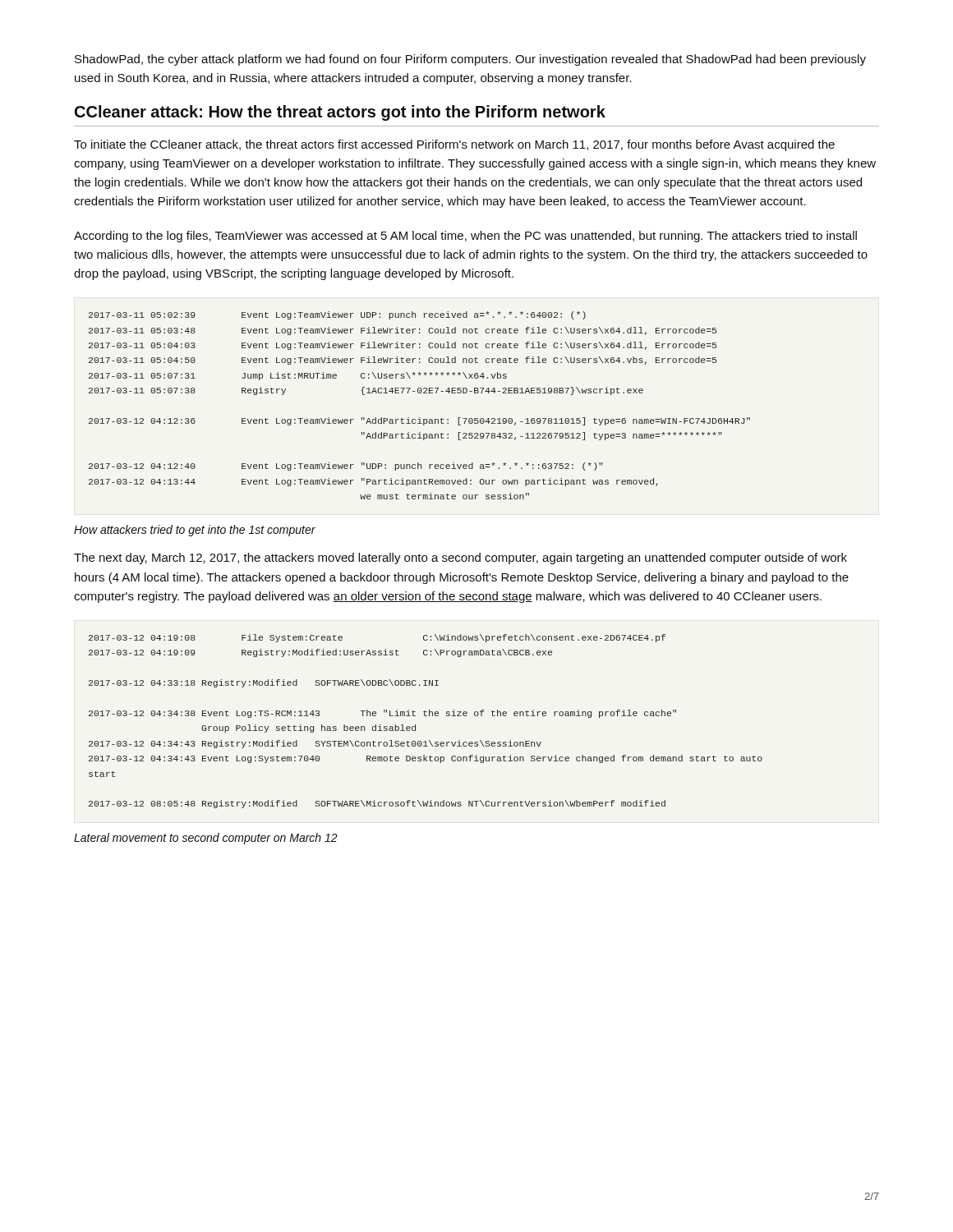The width and height of the screenshot is (953, 1232).
Task: Select the text block starting "To initiate the CCleaner attack, the threat actors"
Action: pos(475,172)
